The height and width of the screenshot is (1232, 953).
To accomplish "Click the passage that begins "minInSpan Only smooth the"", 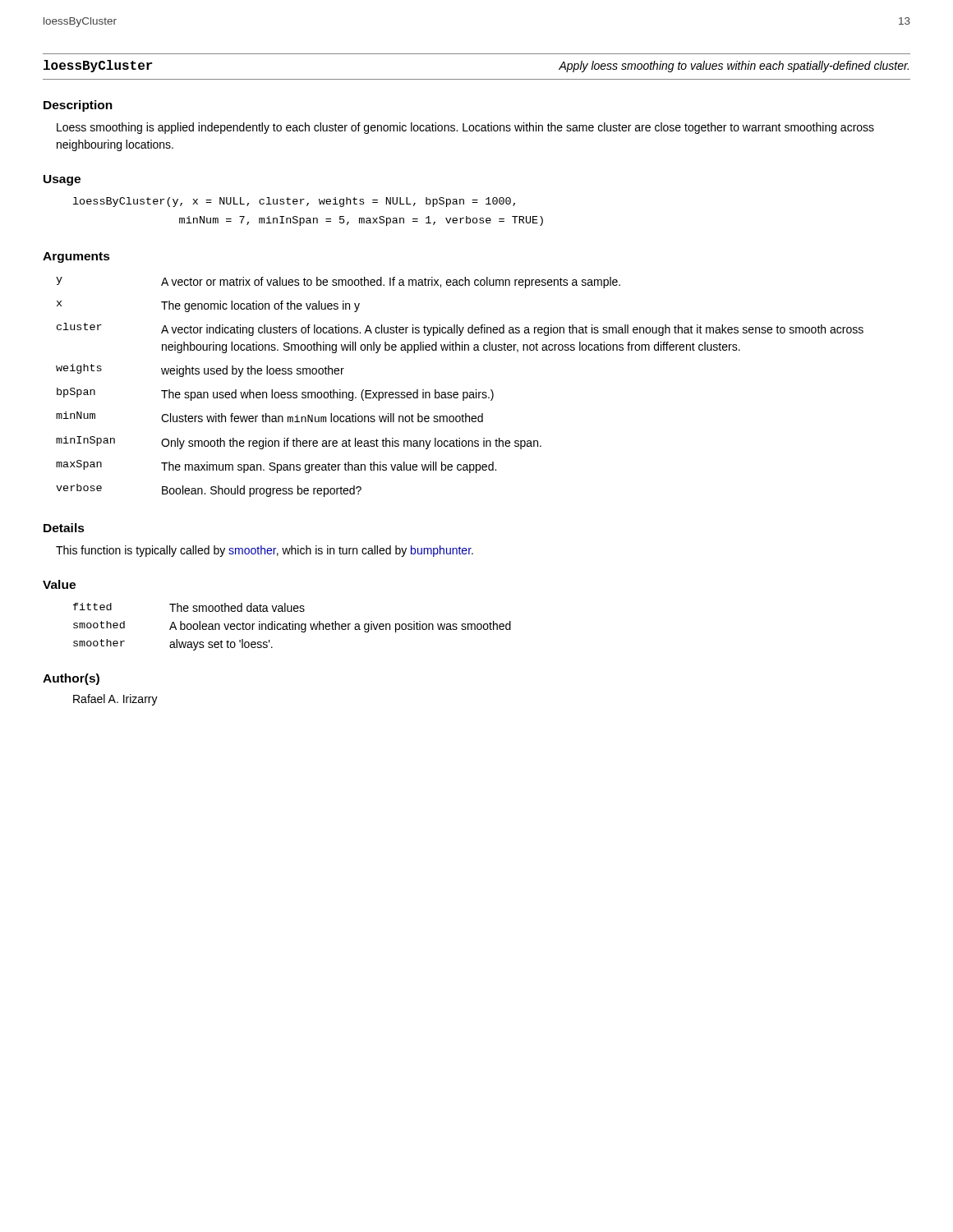I will click(x=490, y=443).
